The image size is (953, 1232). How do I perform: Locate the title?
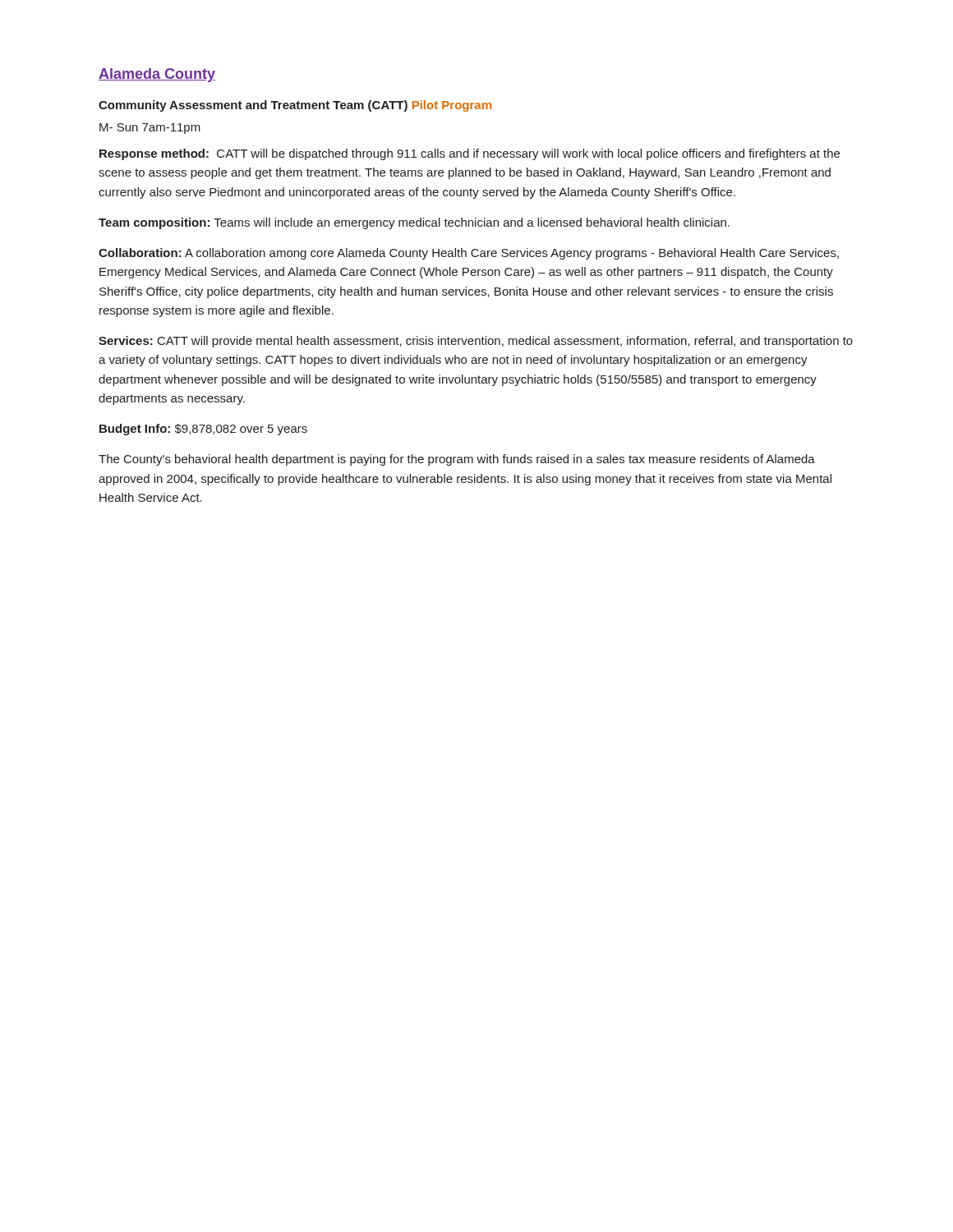(157, 74)
